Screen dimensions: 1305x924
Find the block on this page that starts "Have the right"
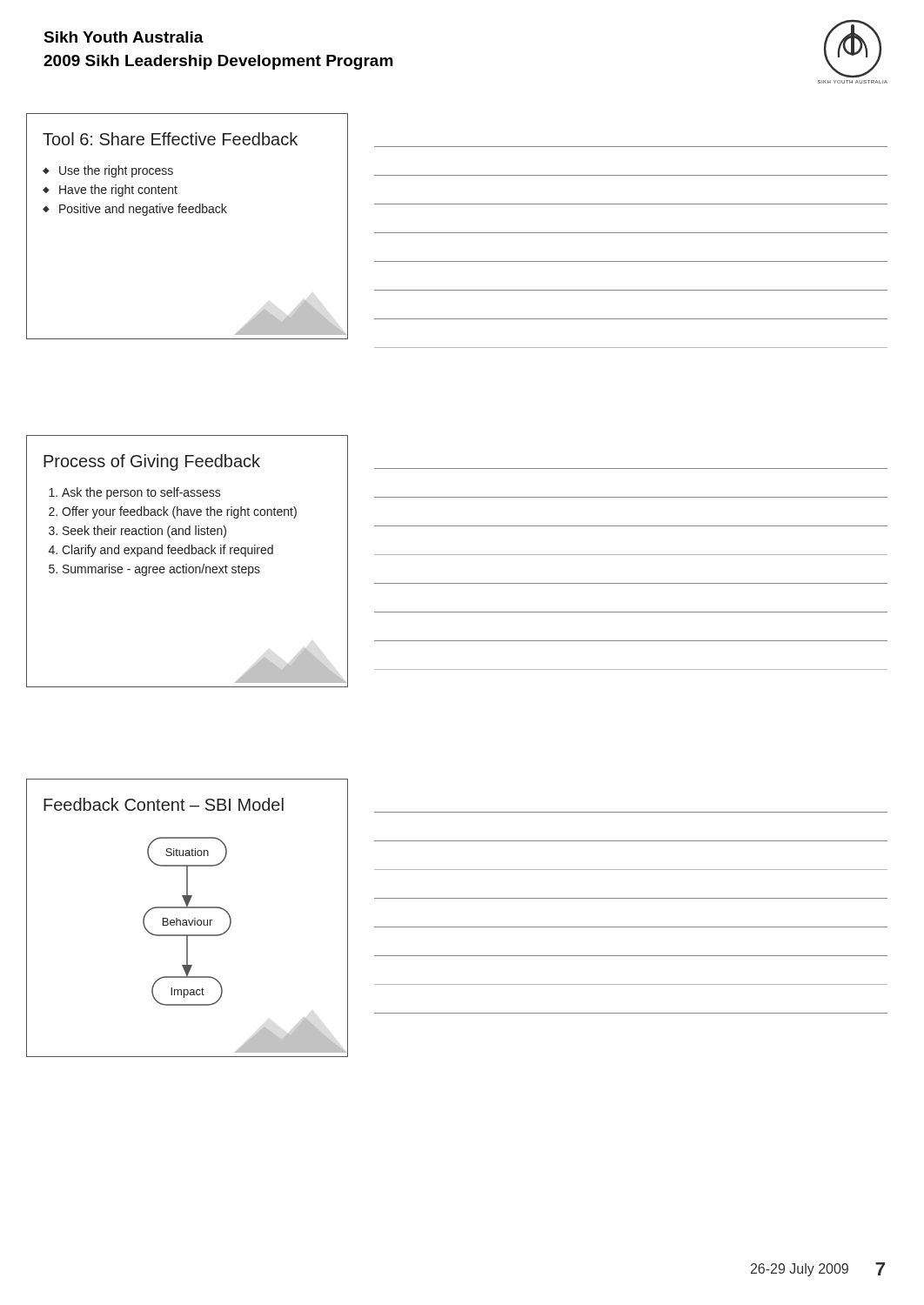(x=118, y=190)
